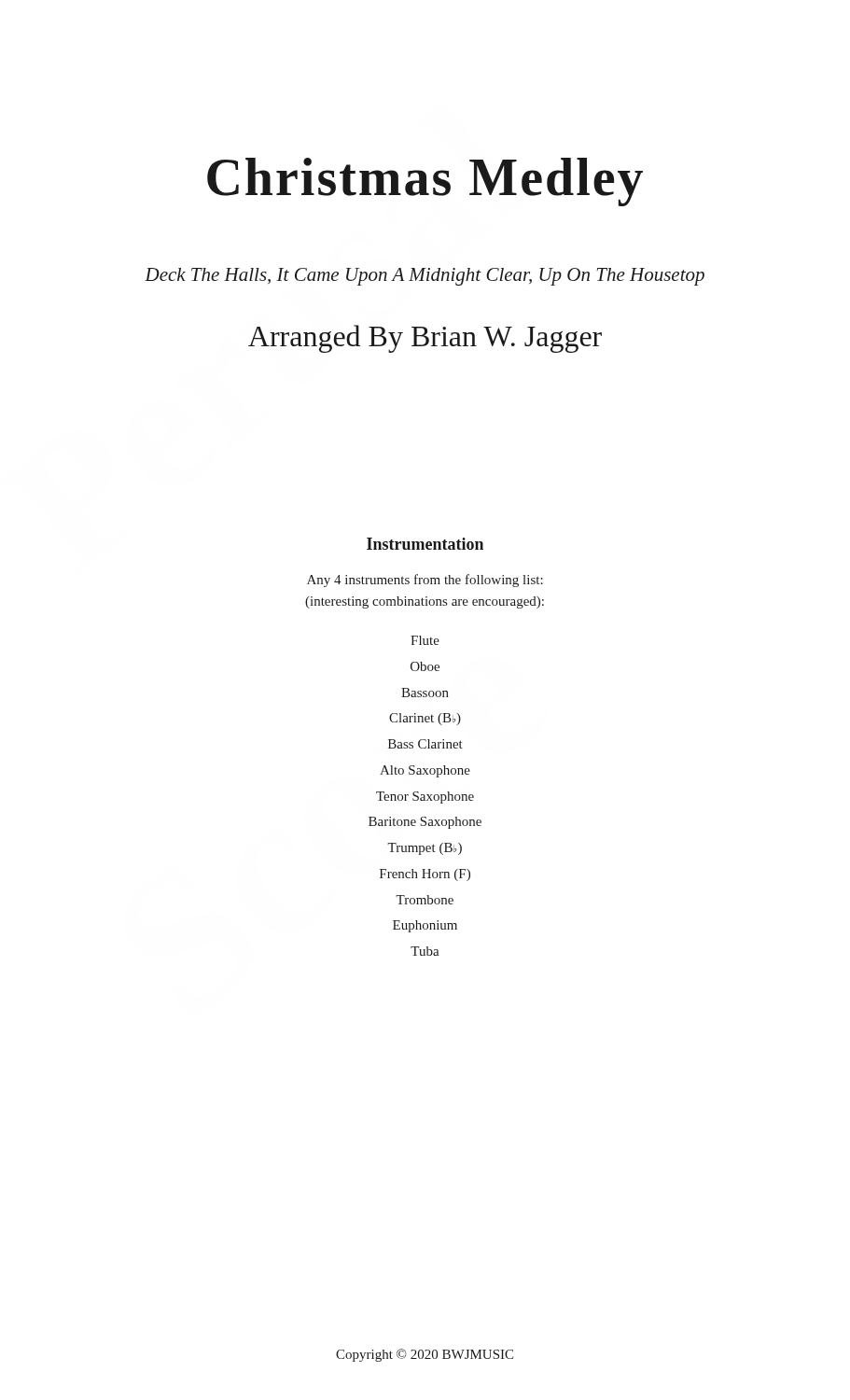Point to the block beginning "Any 4 instruments from the following list: (interesting"
850x1400 pixels.
coord(425,590)
